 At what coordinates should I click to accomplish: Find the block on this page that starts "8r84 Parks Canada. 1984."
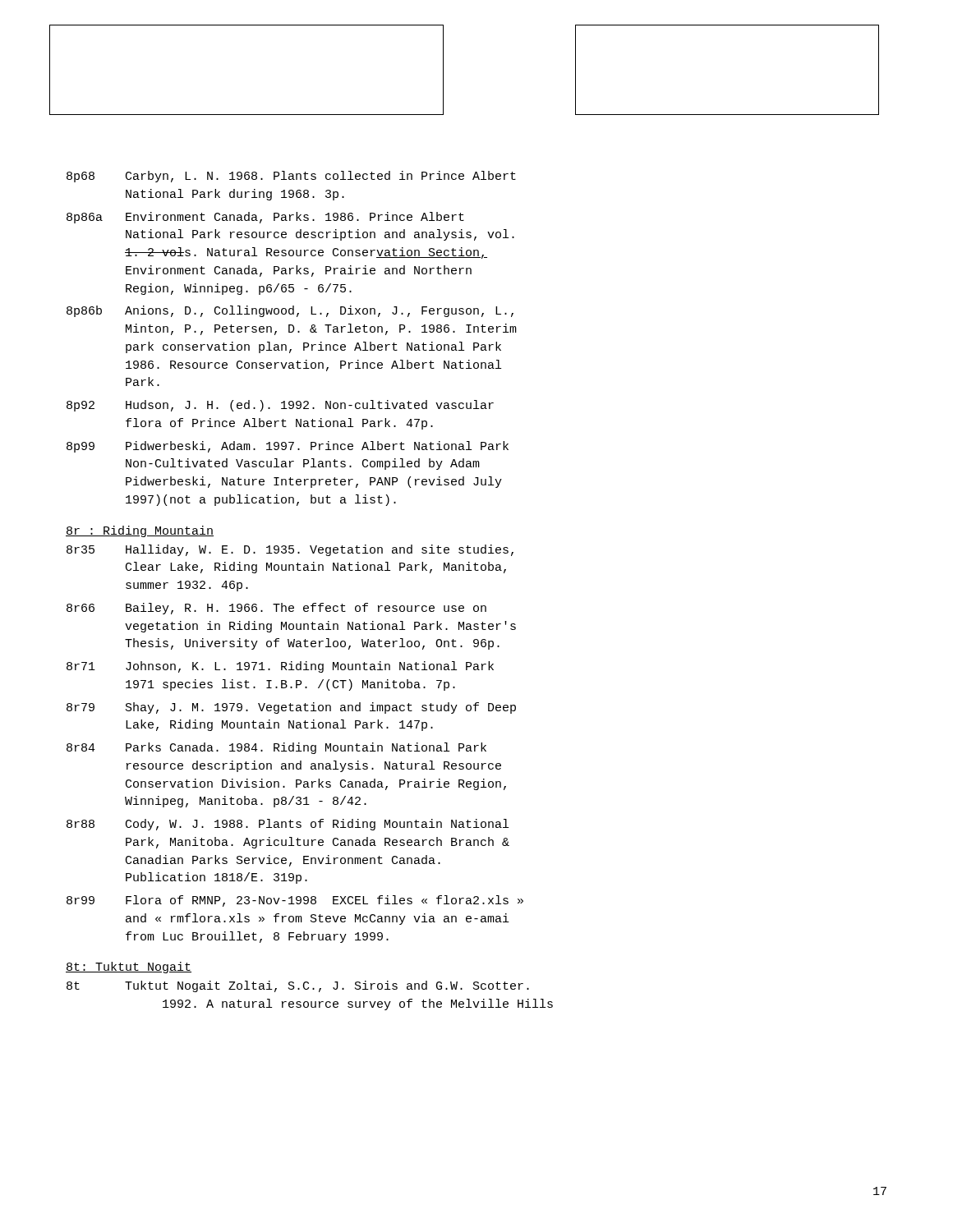(x=476, y=776)
